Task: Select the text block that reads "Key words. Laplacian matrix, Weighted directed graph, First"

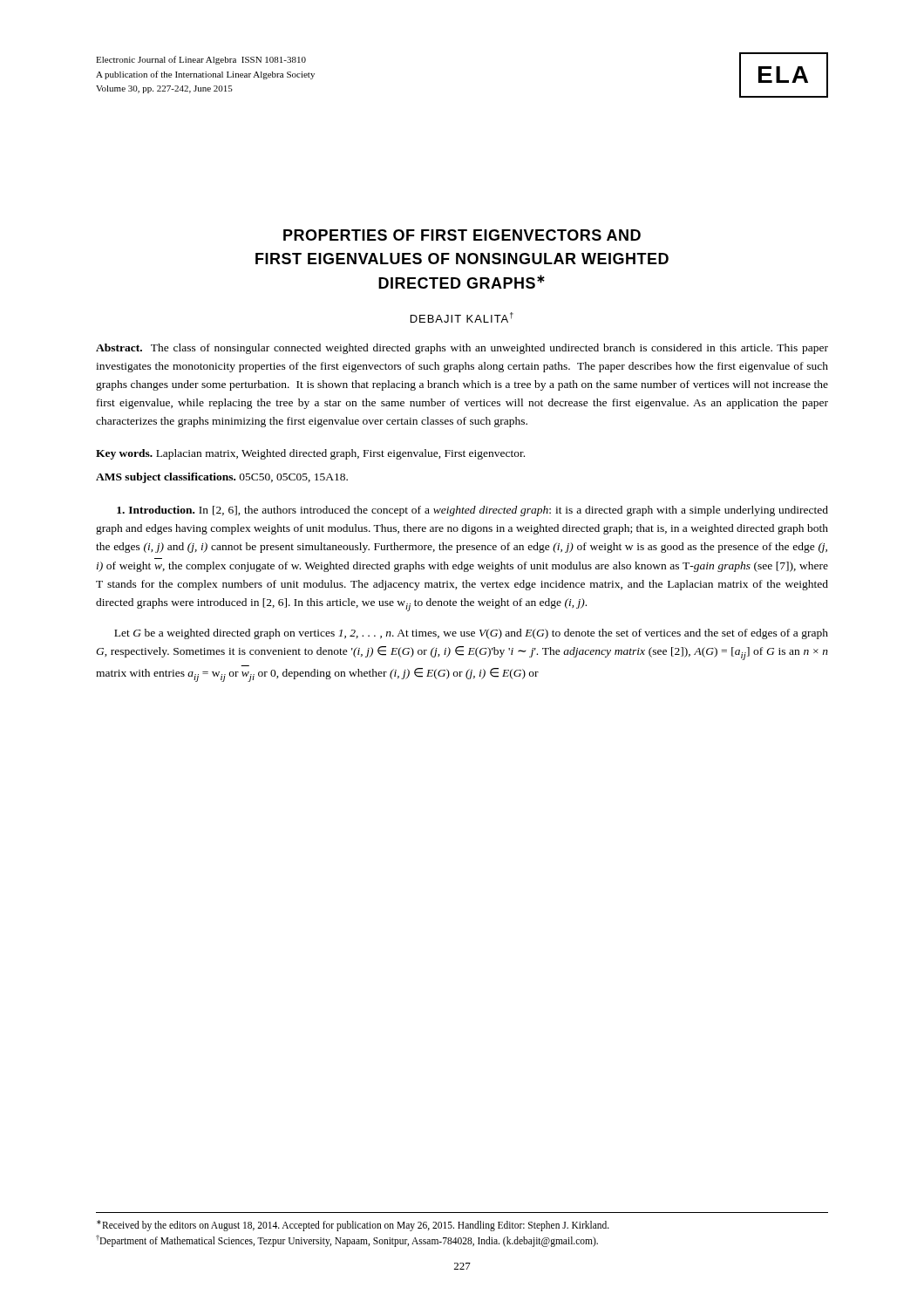Action: (x=311, y=453)
